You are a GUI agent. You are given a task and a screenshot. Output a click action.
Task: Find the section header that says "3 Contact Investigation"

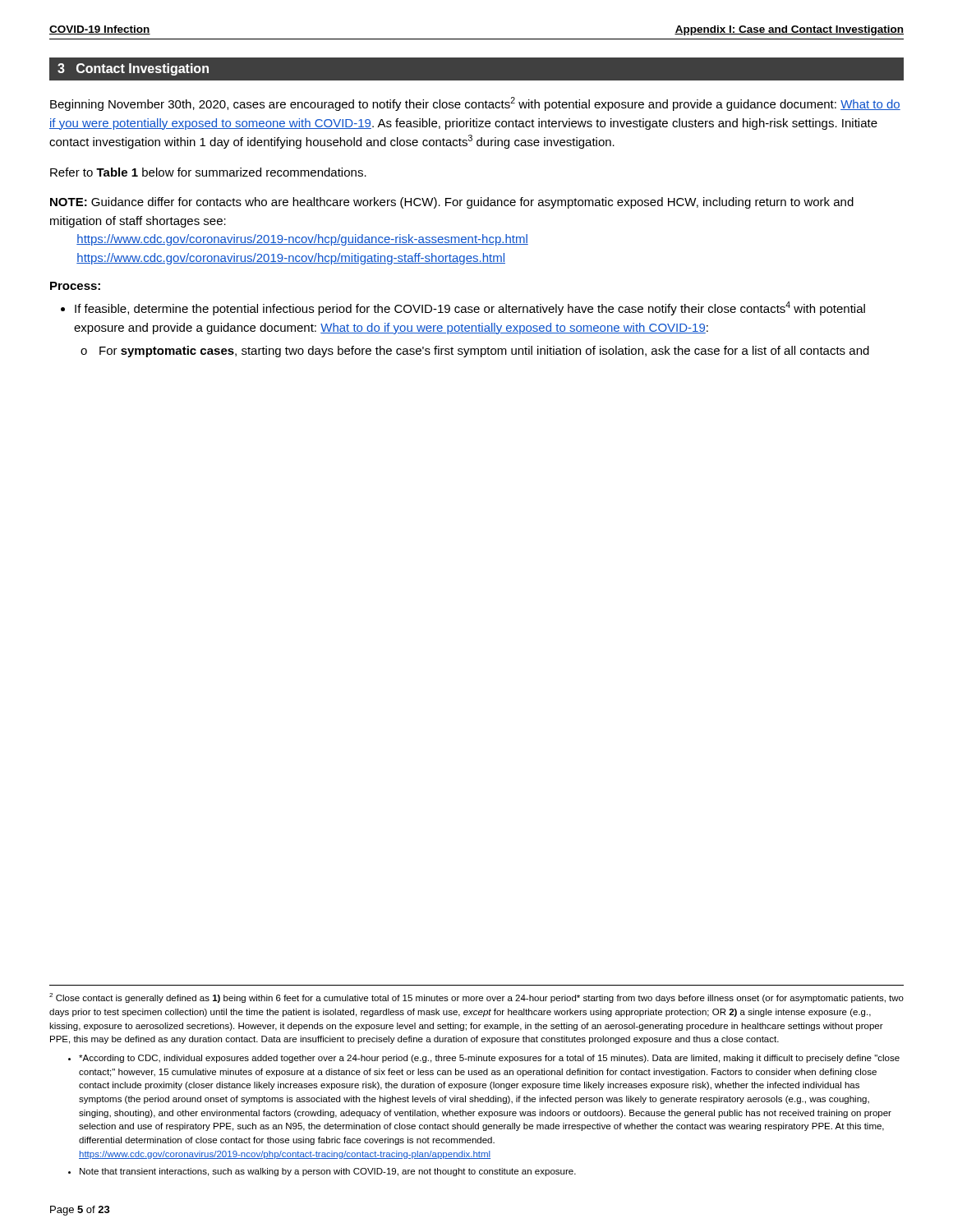(x=133, y=69)
